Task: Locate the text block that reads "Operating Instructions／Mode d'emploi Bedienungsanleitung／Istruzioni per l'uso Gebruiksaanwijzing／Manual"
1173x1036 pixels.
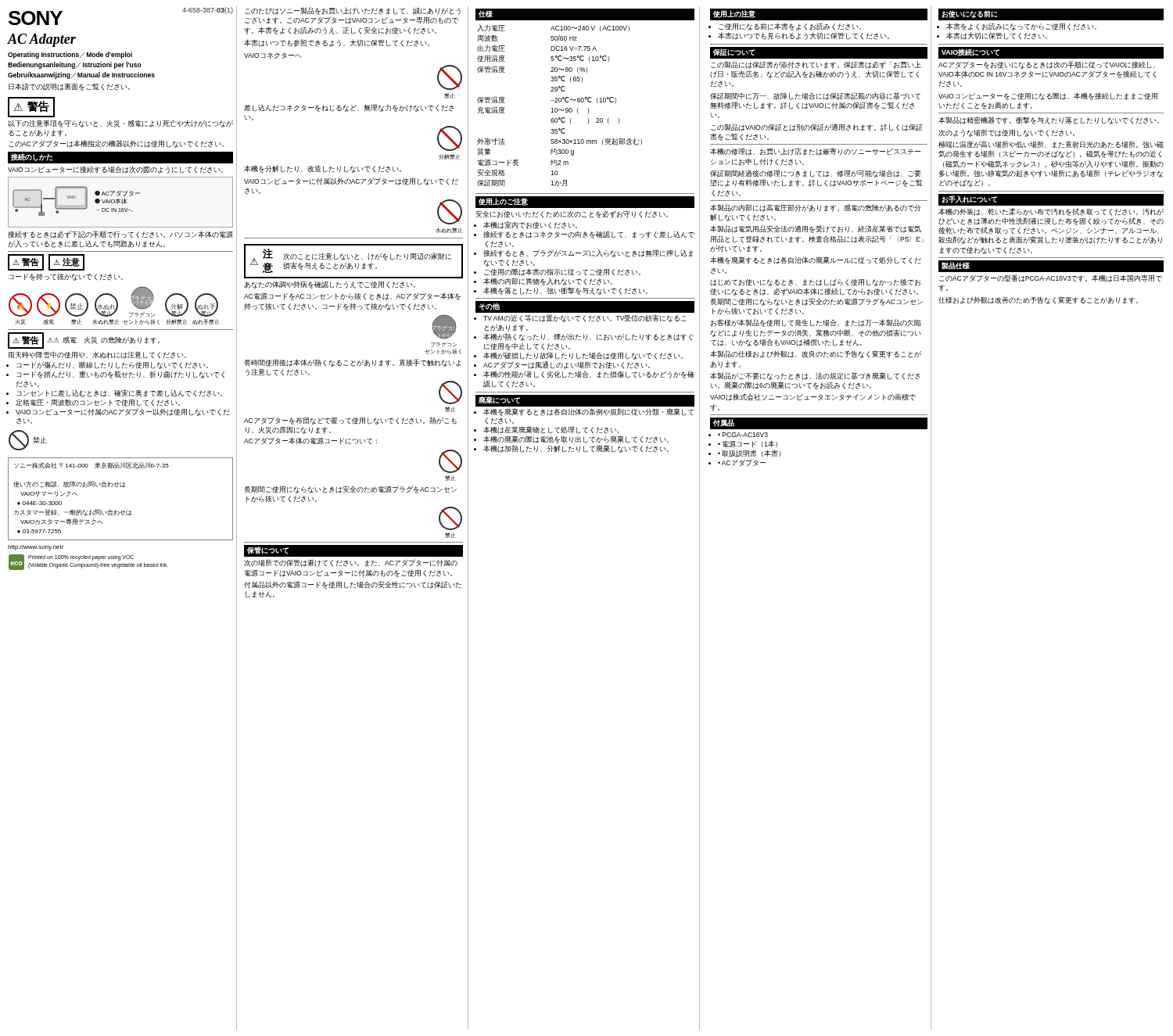Action: point(81,65)
